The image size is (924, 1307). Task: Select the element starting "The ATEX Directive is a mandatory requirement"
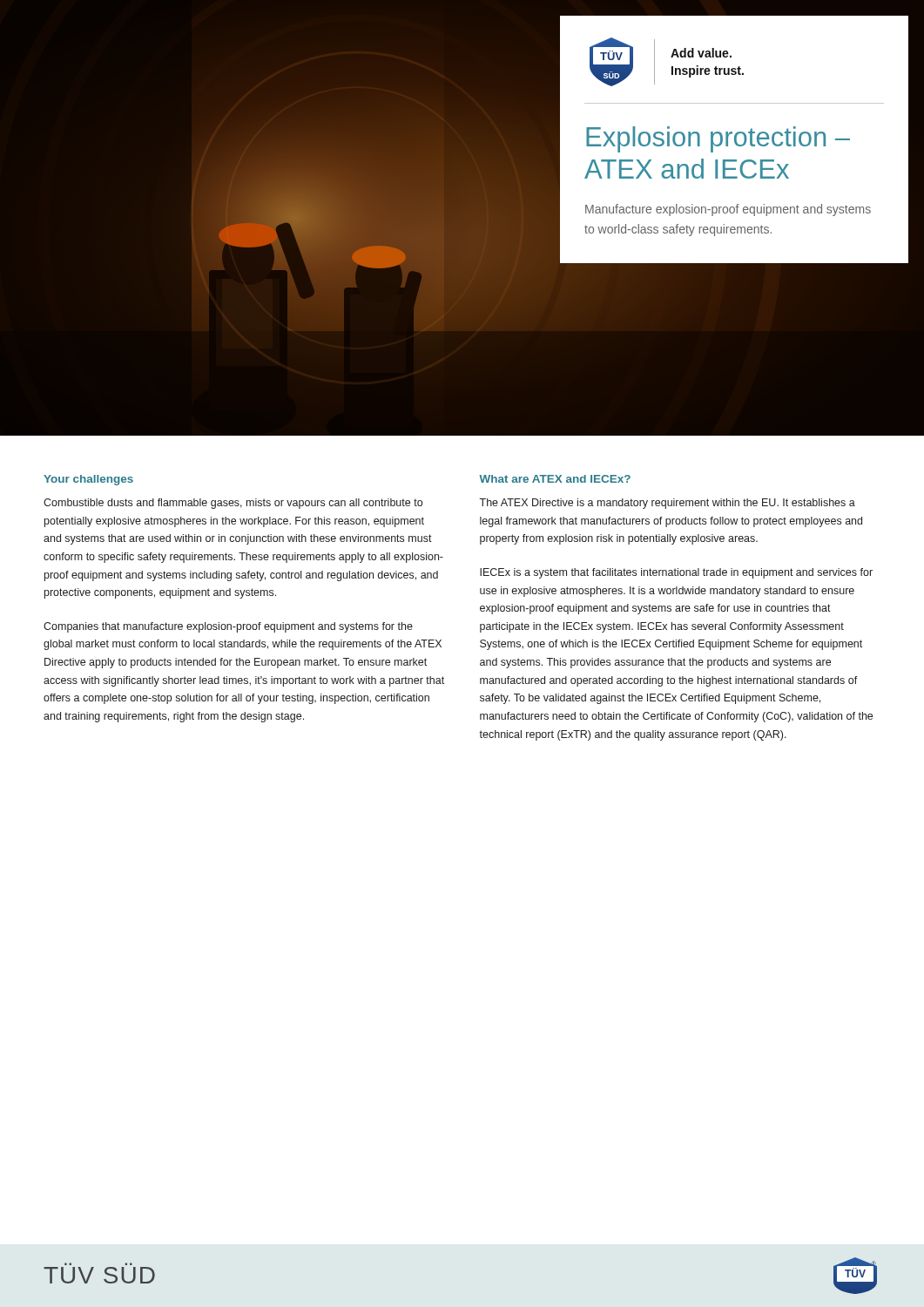pyautogui.click(x=671, y=521)
